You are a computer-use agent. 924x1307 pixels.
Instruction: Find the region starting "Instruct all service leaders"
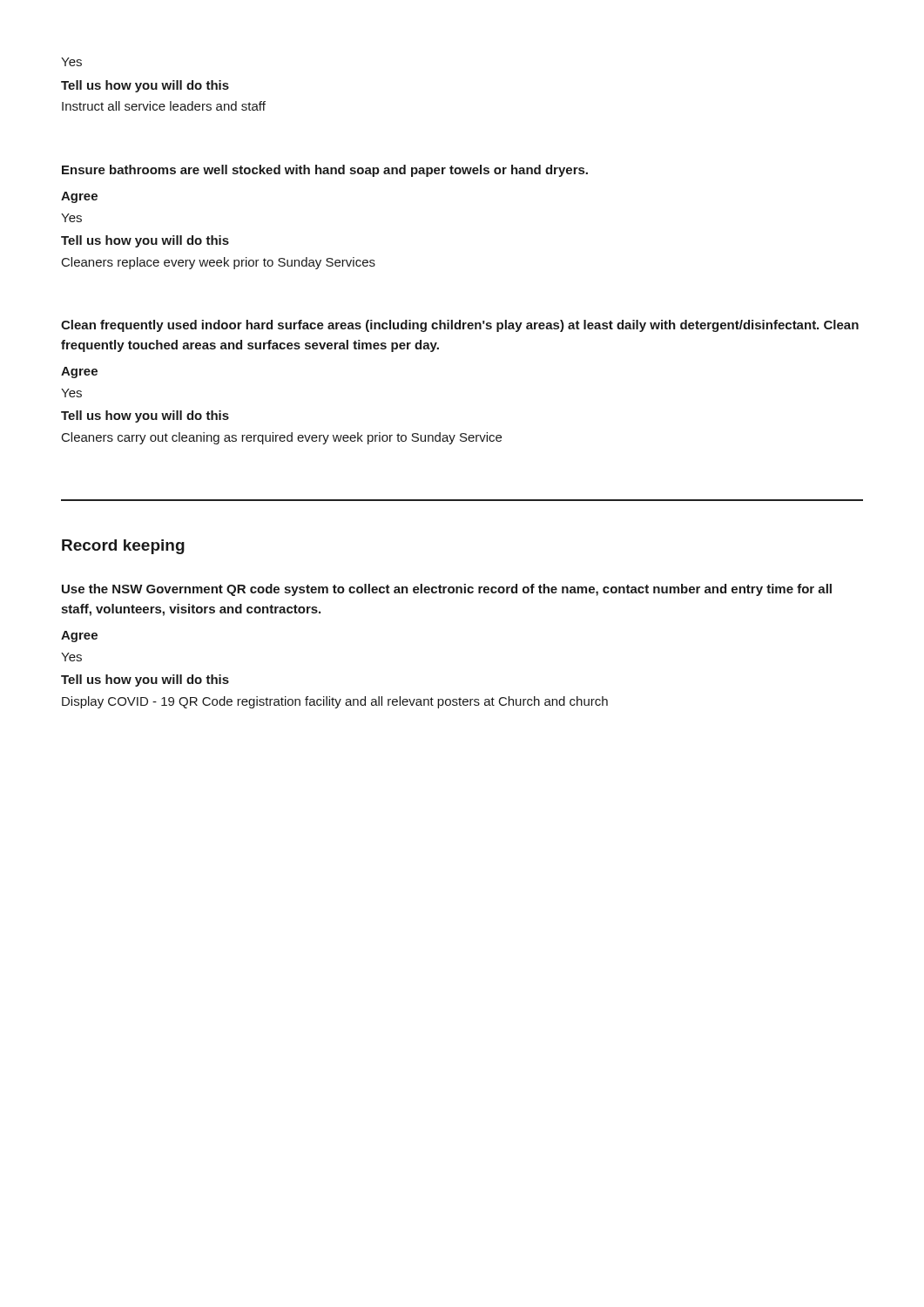pyautogui.click(x=163, y=106)
